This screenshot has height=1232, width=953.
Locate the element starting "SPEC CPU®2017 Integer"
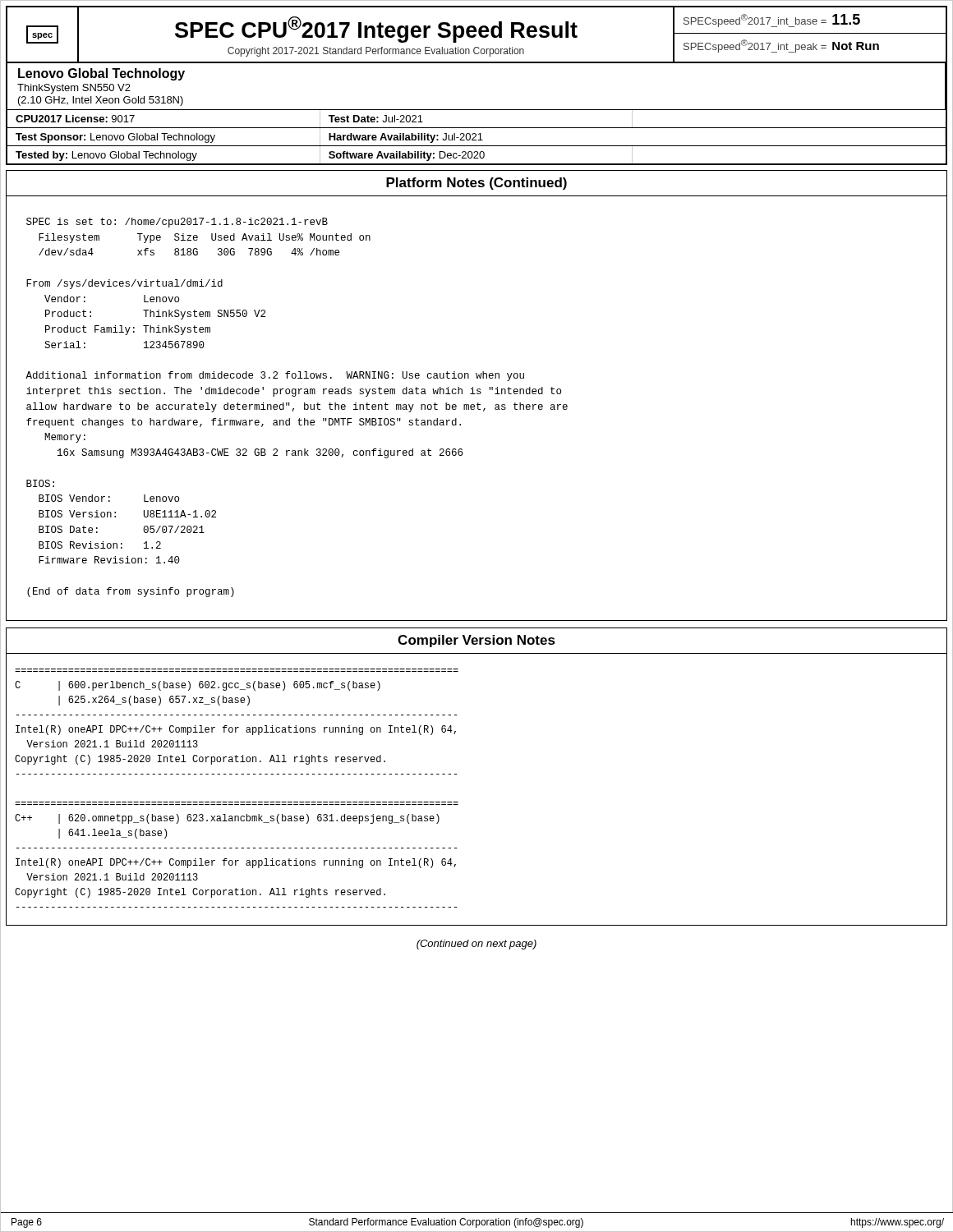(x=376, y=28)
